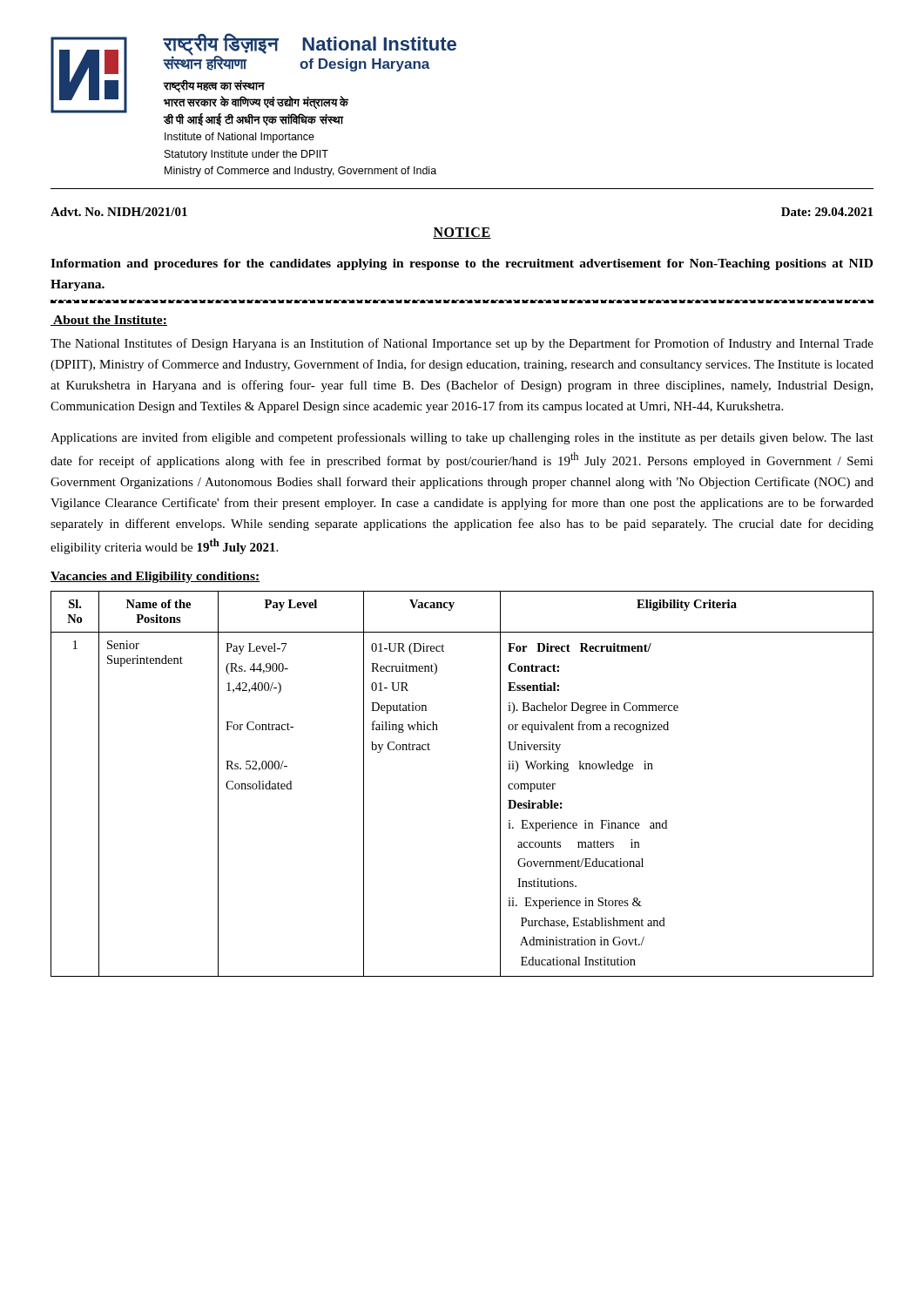Point to the block beginning "The National Institutes"
Image resolution: width=924 pixels, height=1307 pixels.
(462, 375)
